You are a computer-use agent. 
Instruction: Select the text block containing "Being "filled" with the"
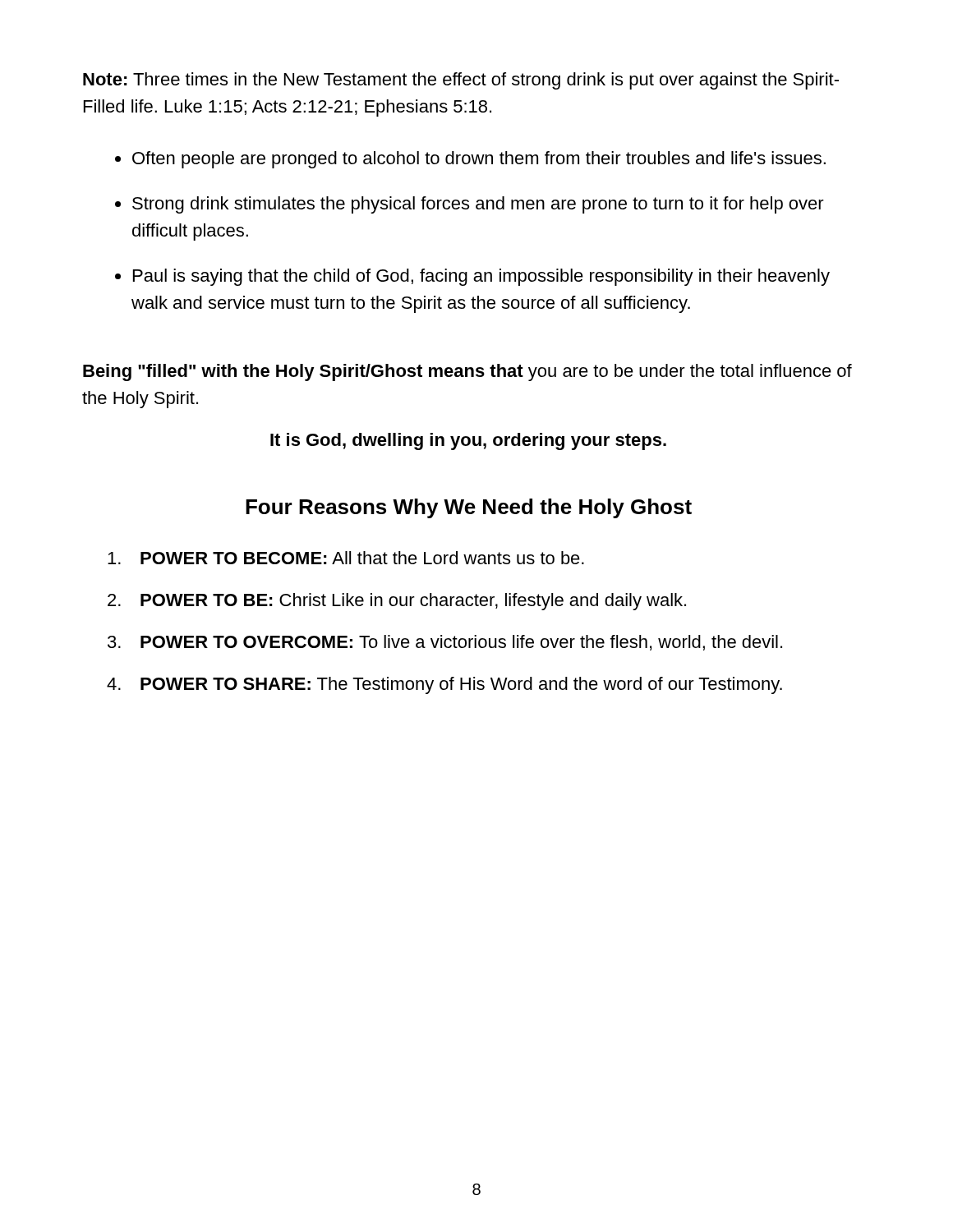point(467,384)
